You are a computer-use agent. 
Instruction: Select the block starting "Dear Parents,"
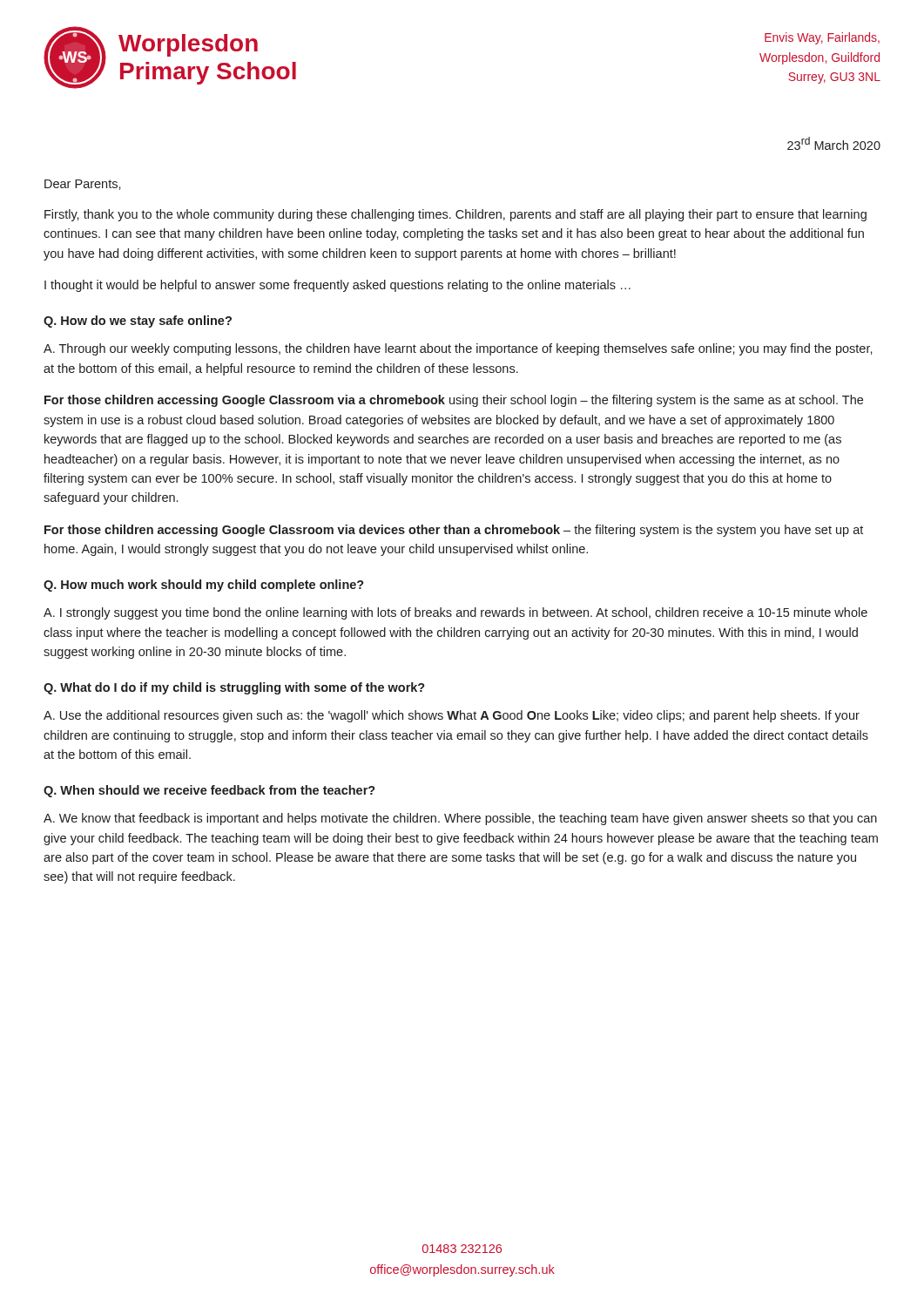point(83,184)
